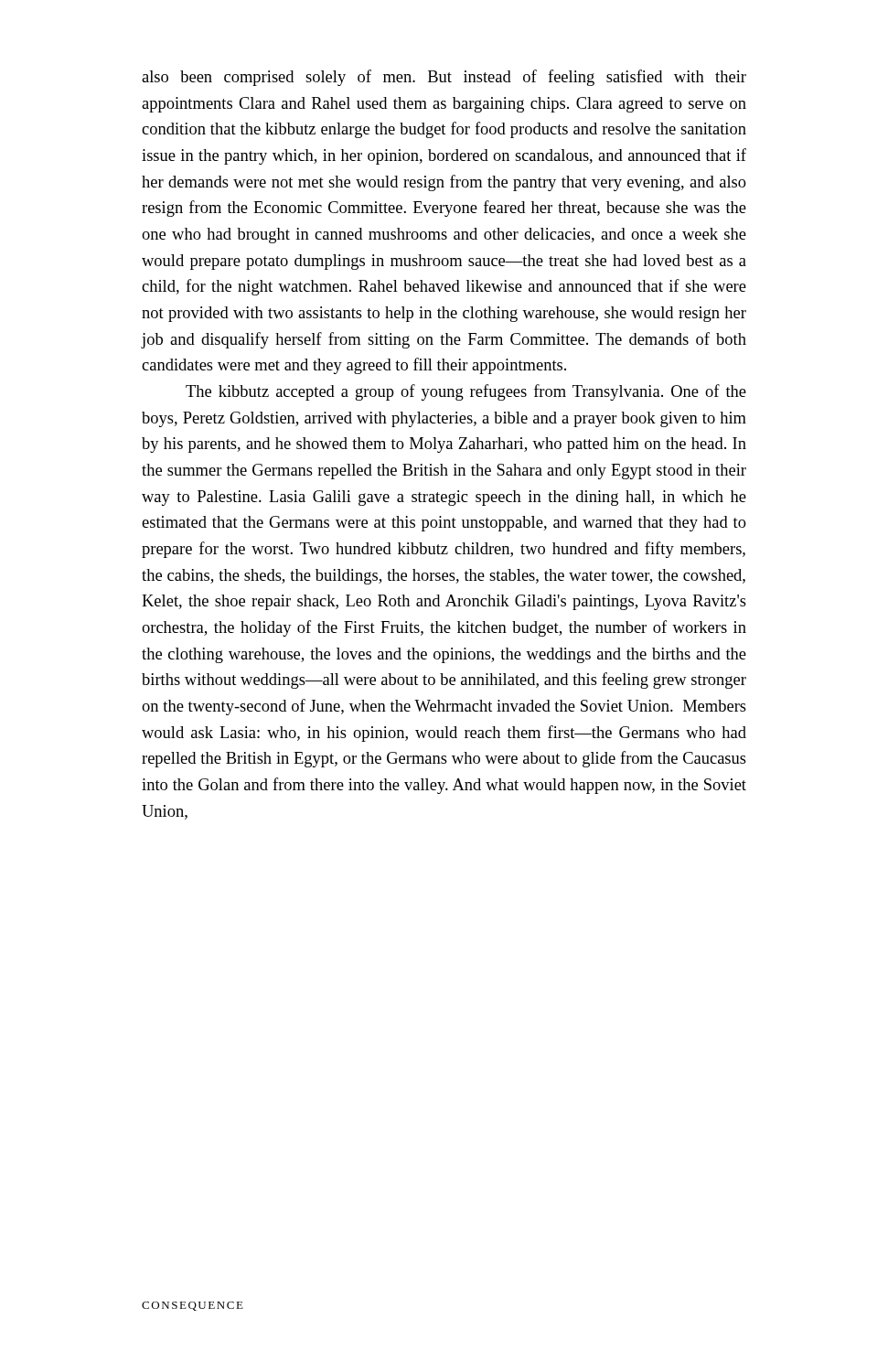Navigate to the text block starting "also been comprised solely of men. But instead"
Image resolution: width=888 pixels, height=1372 pixels.
[x=444, y=444]
